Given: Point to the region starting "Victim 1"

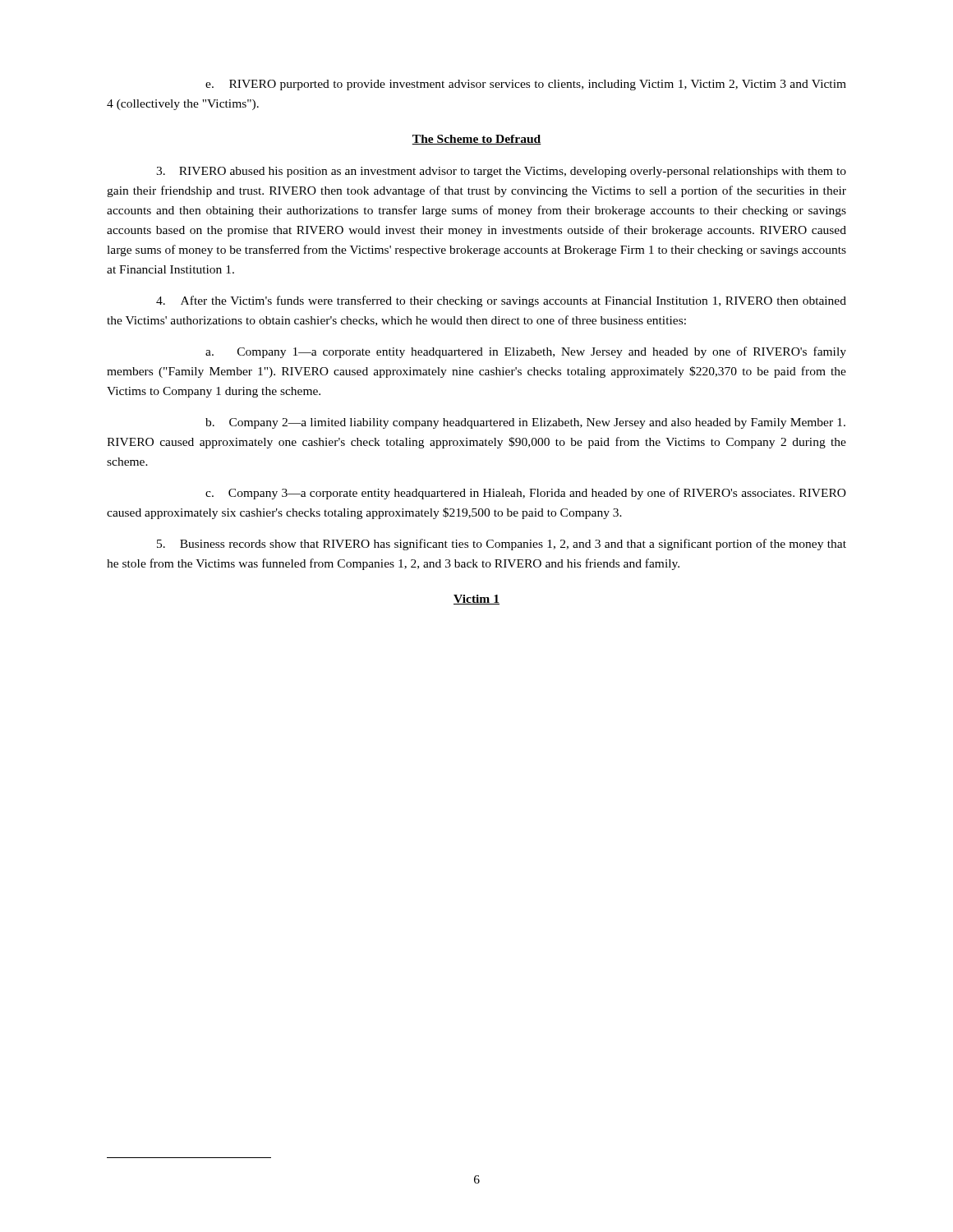Looking at the screenshot, I should click(x=476, y=599).
